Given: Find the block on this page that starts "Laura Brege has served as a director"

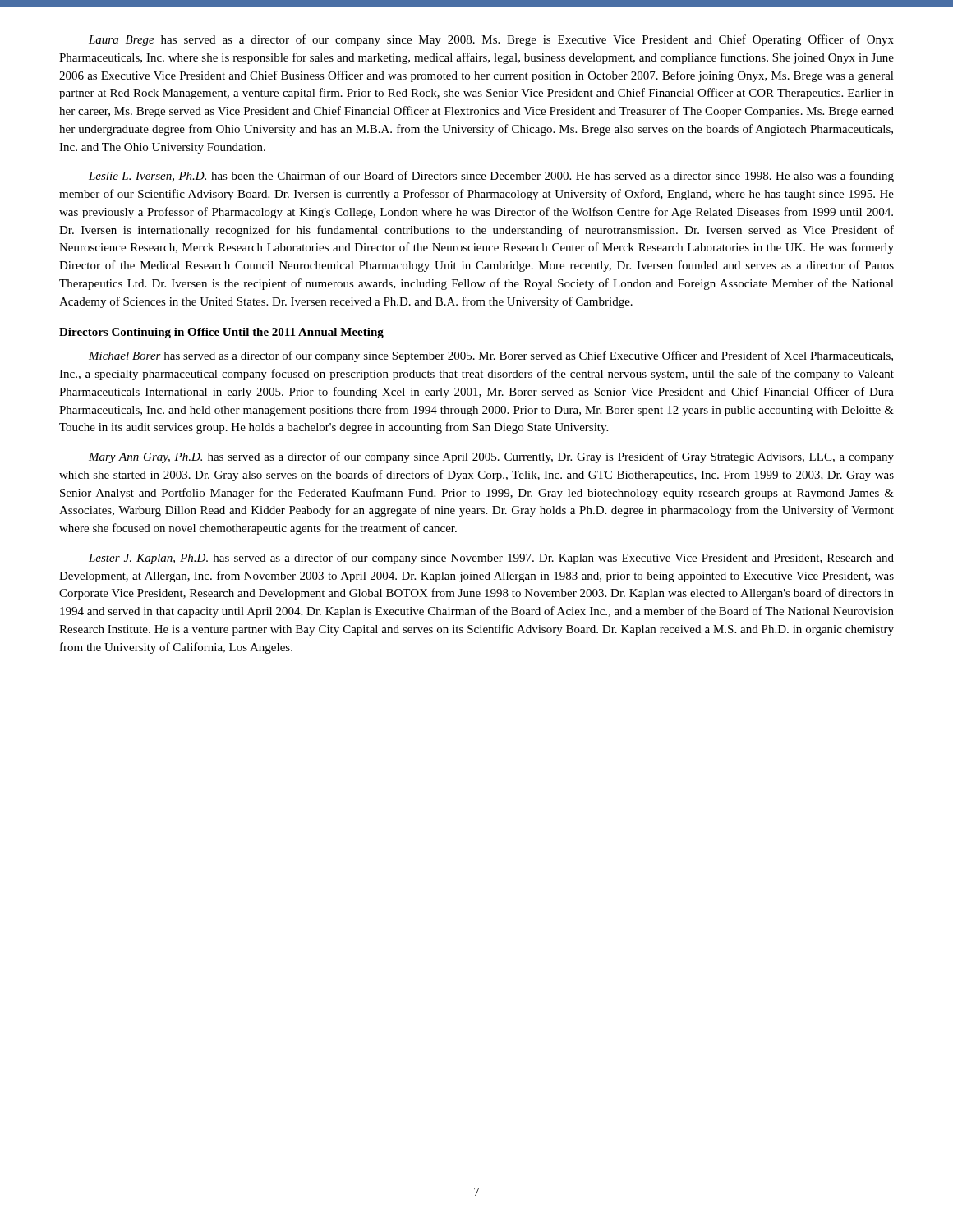Looking at the screenshot, I should 476,94.
